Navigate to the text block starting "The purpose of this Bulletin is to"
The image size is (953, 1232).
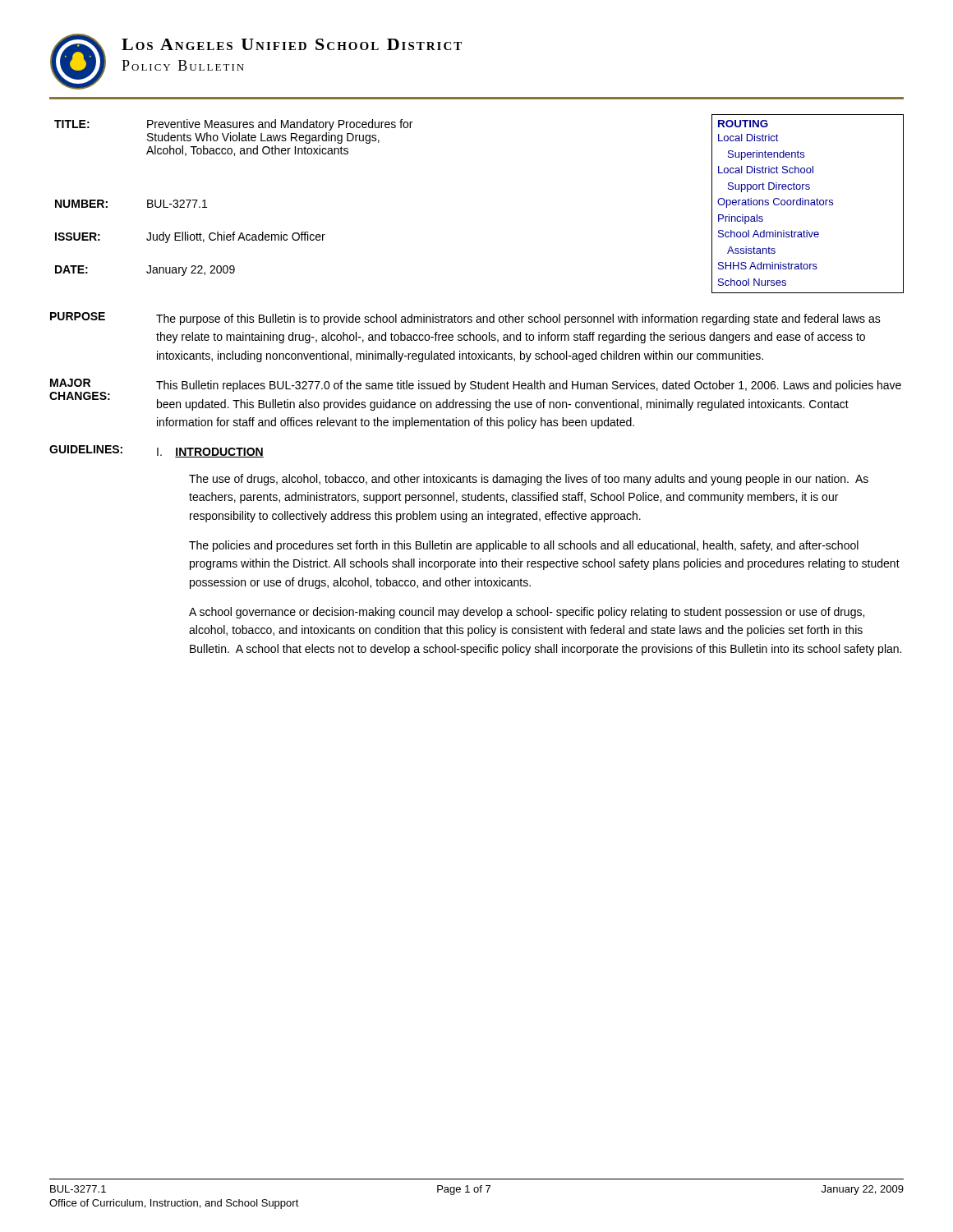point(518,337)
